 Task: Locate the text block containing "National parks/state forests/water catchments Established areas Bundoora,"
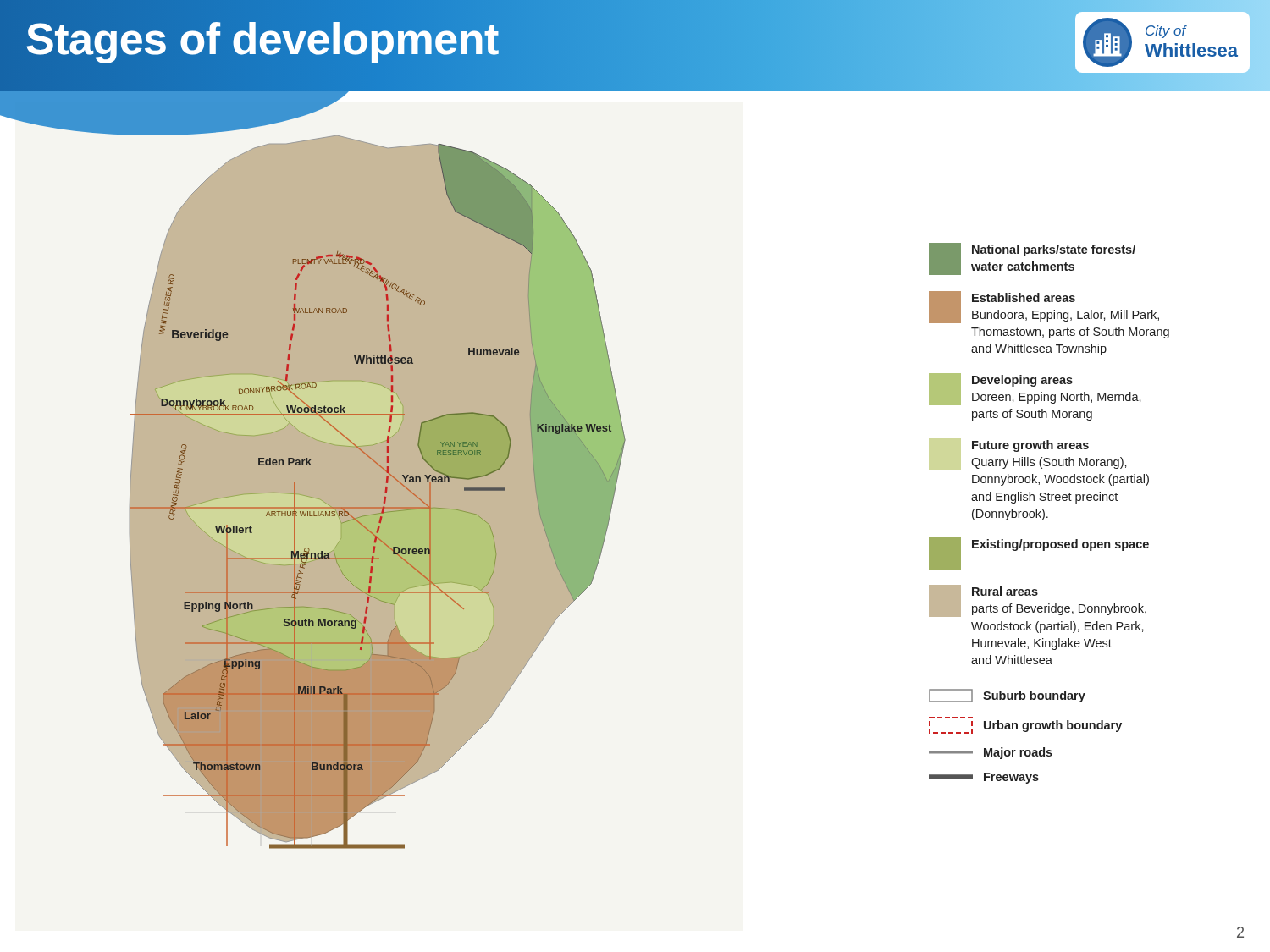1088,512
